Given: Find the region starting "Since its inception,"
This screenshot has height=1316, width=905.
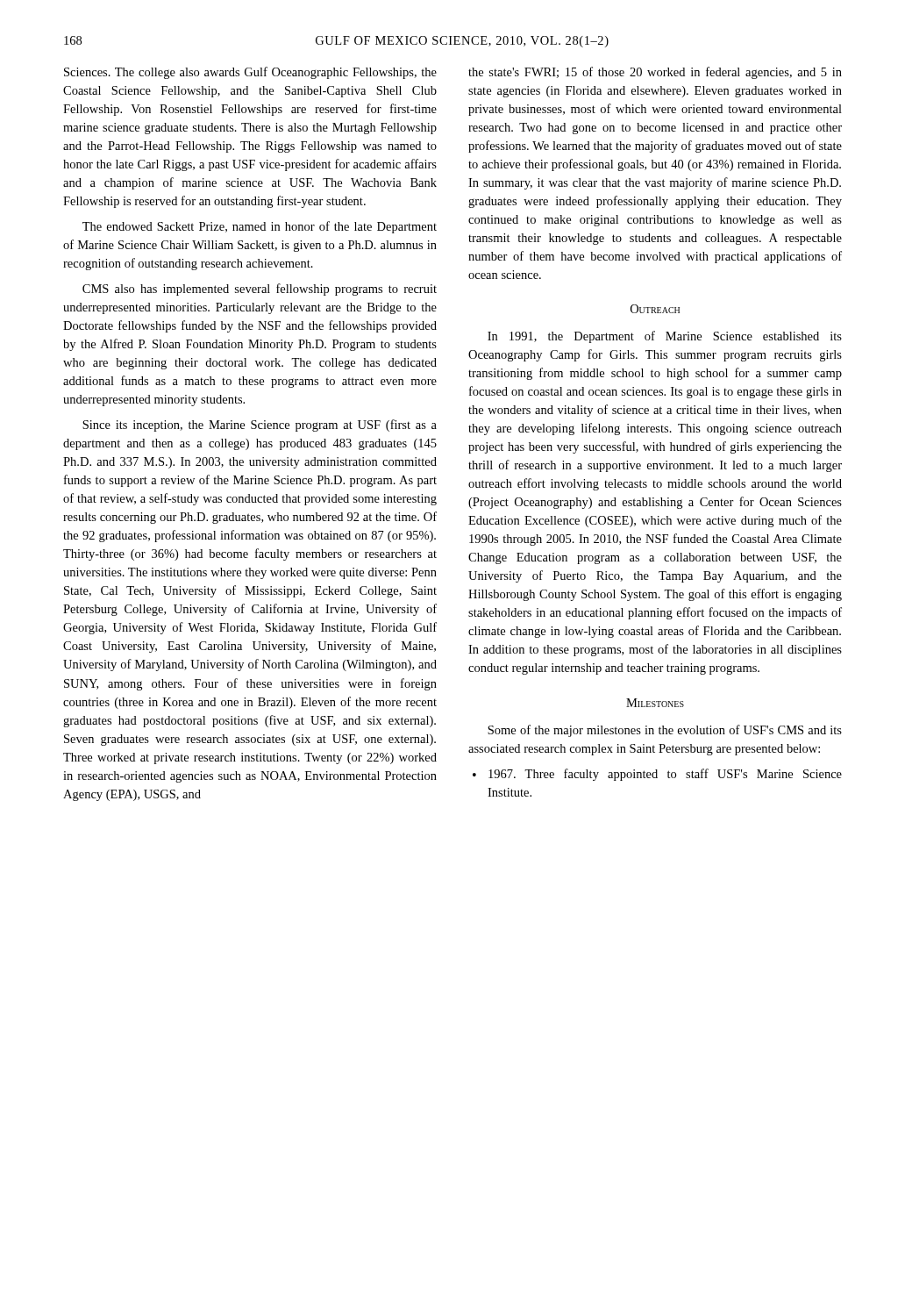Looking at the screenshot, I should [250, 610].
